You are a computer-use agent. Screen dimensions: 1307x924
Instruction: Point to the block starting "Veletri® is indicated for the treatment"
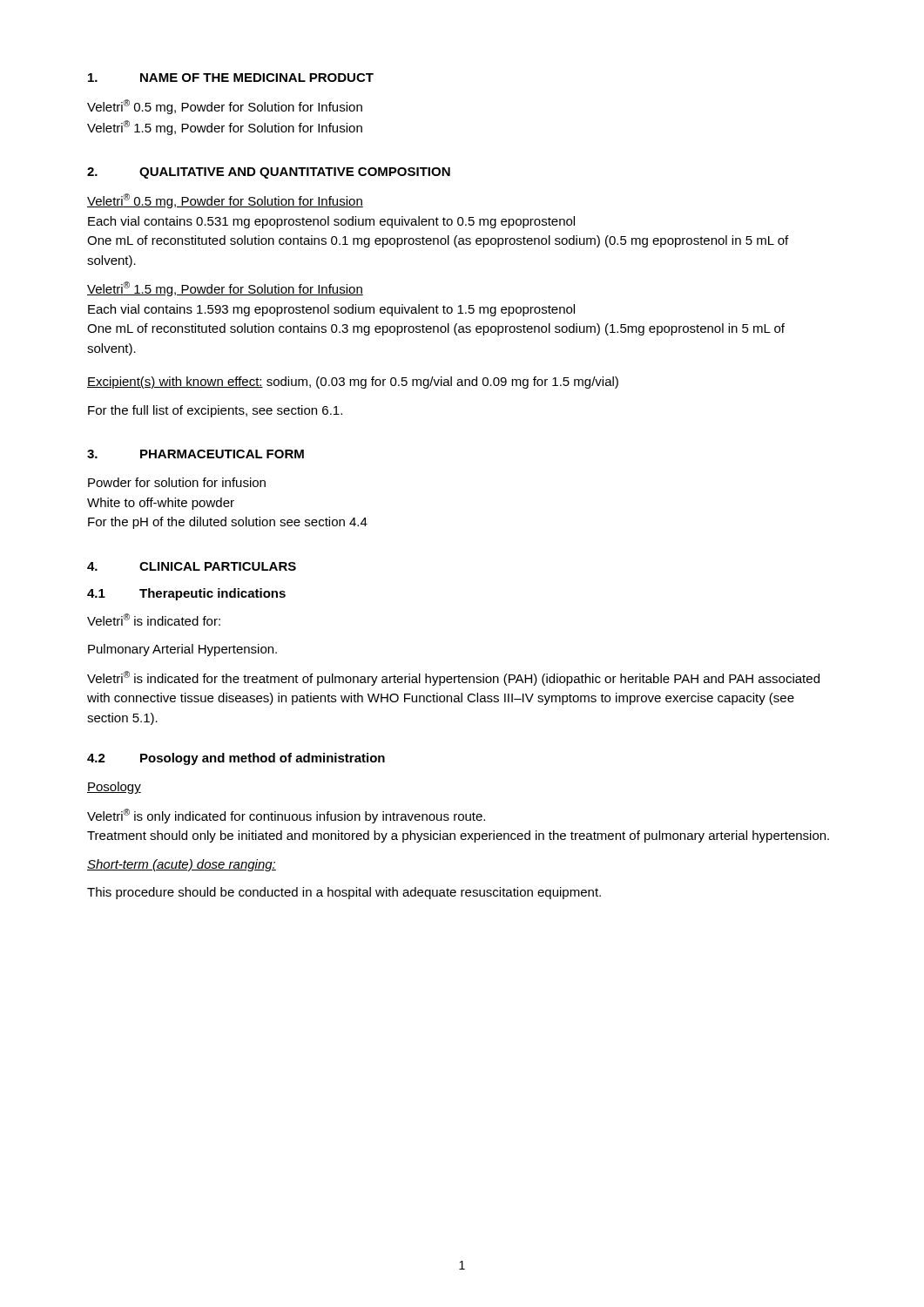point(454,697)
